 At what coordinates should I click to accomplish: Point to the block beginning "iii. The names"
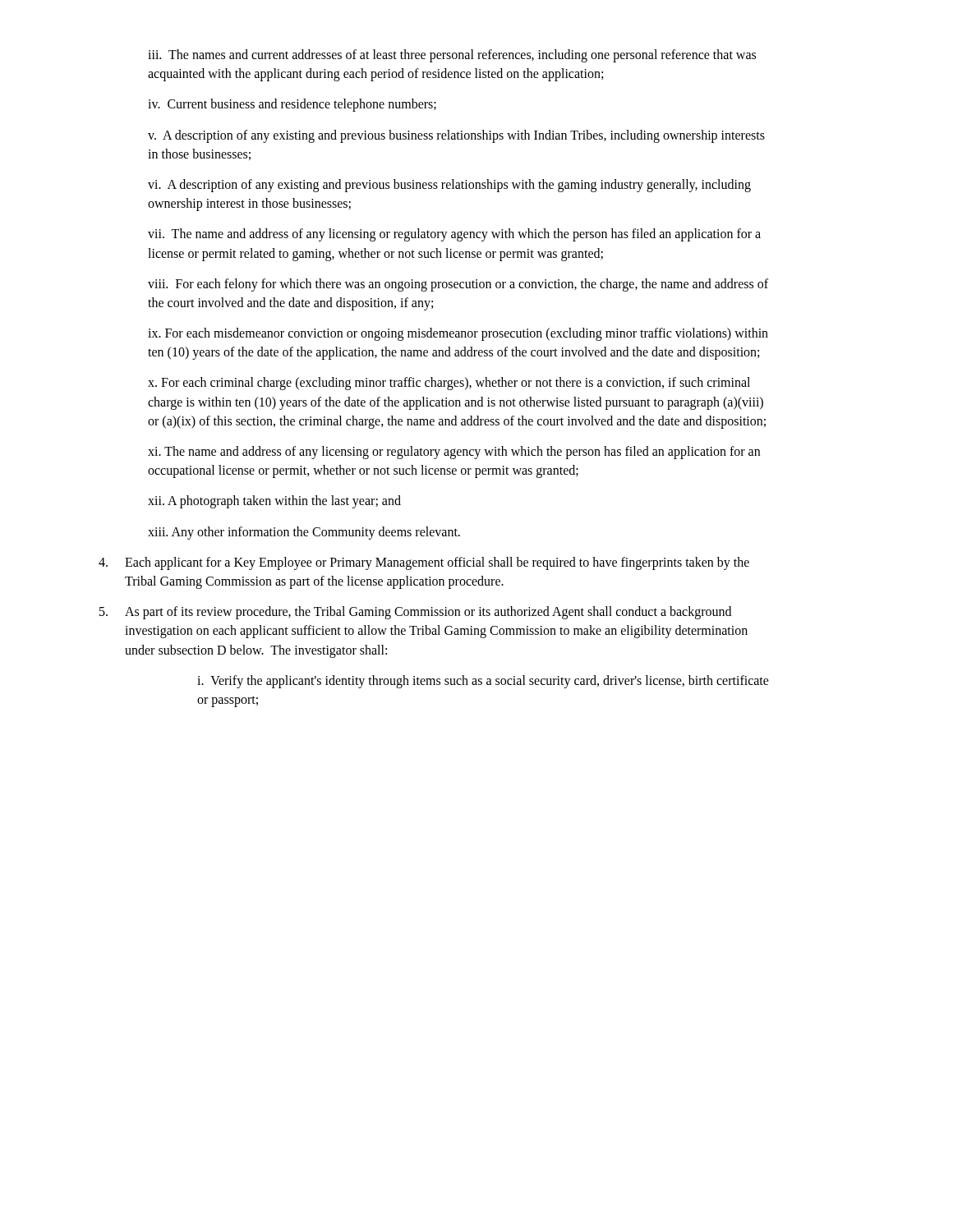[452, 64]
